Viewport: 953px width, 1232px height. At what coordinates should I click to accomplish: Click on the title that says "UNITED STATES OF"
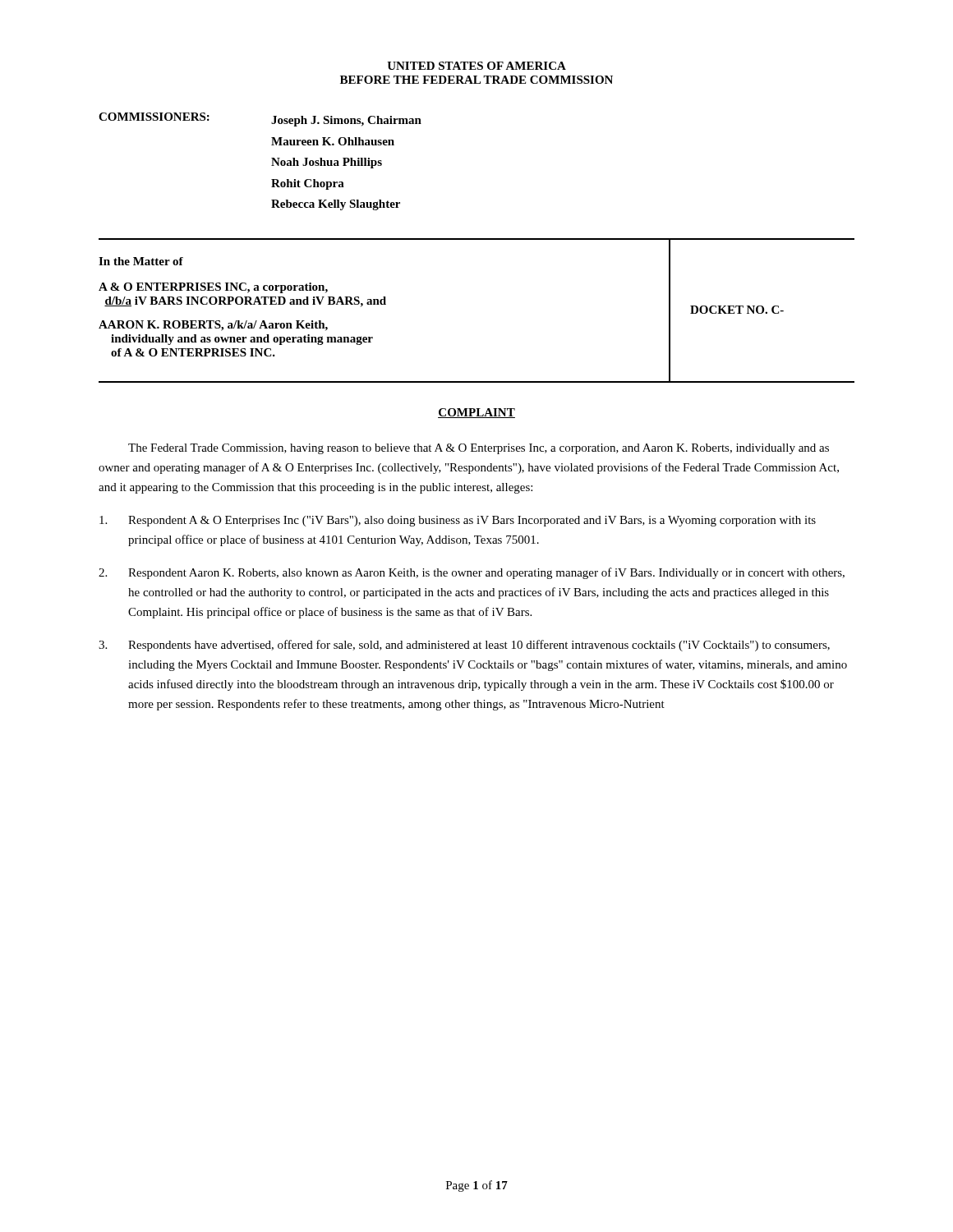pyautogui.click(x=476, y=73)
